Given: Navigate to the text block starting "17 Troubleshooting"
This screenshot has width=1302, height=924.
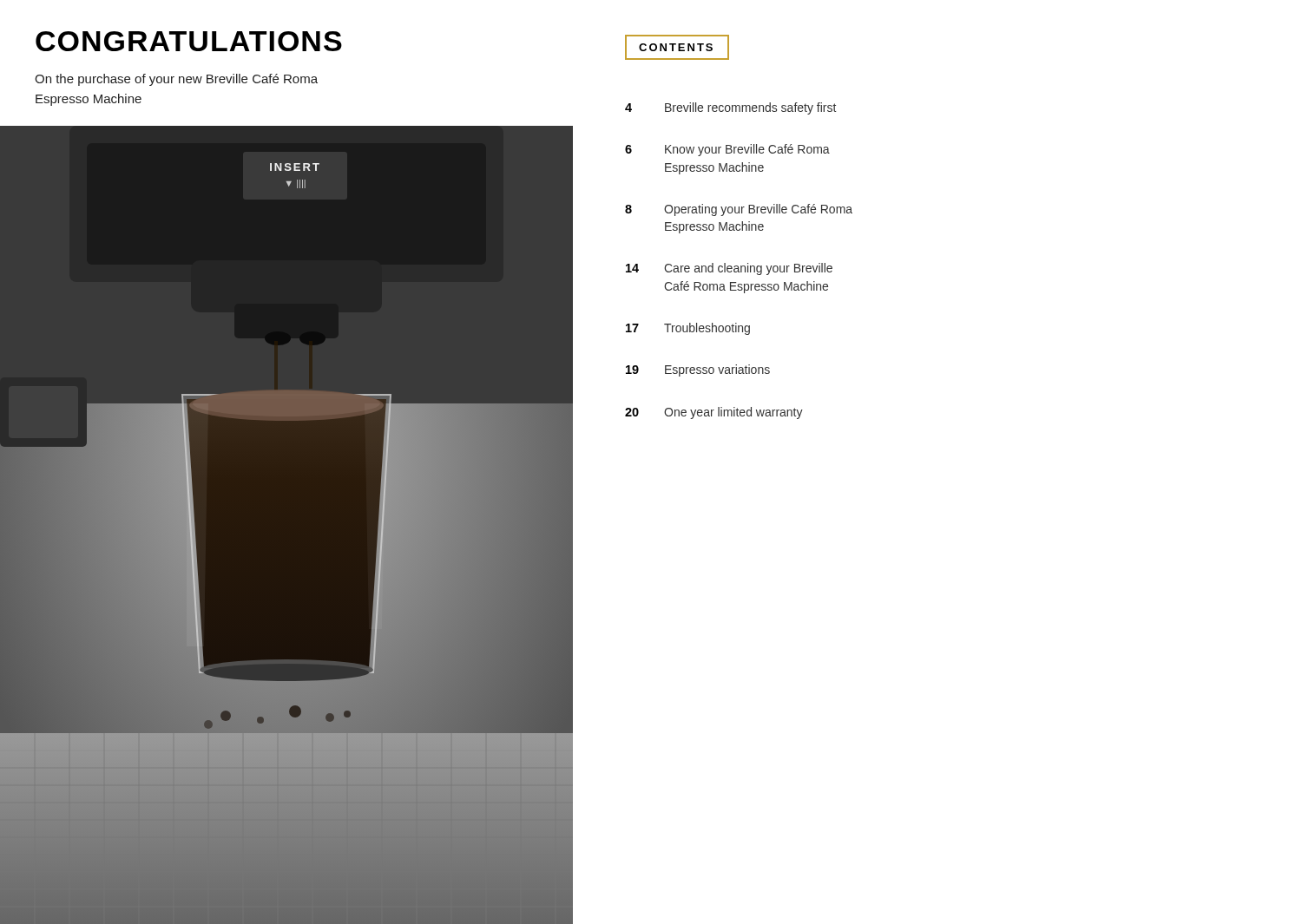Looking at the screenshot, I should click(x=688, y=328).
